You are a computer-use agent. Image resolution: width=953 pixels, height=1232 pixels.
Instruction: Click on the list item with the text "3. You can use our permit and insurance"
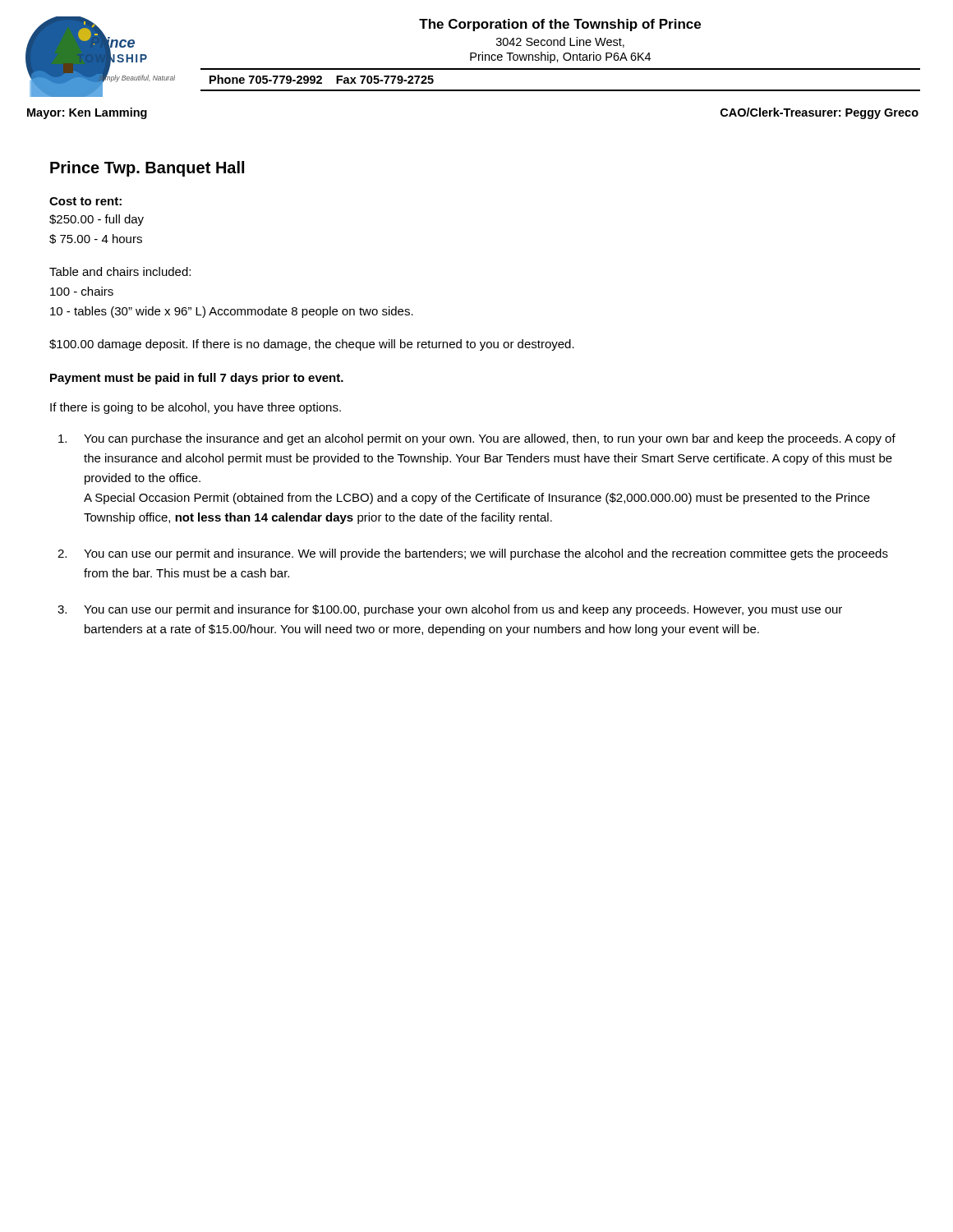click(x=481, y=619)
